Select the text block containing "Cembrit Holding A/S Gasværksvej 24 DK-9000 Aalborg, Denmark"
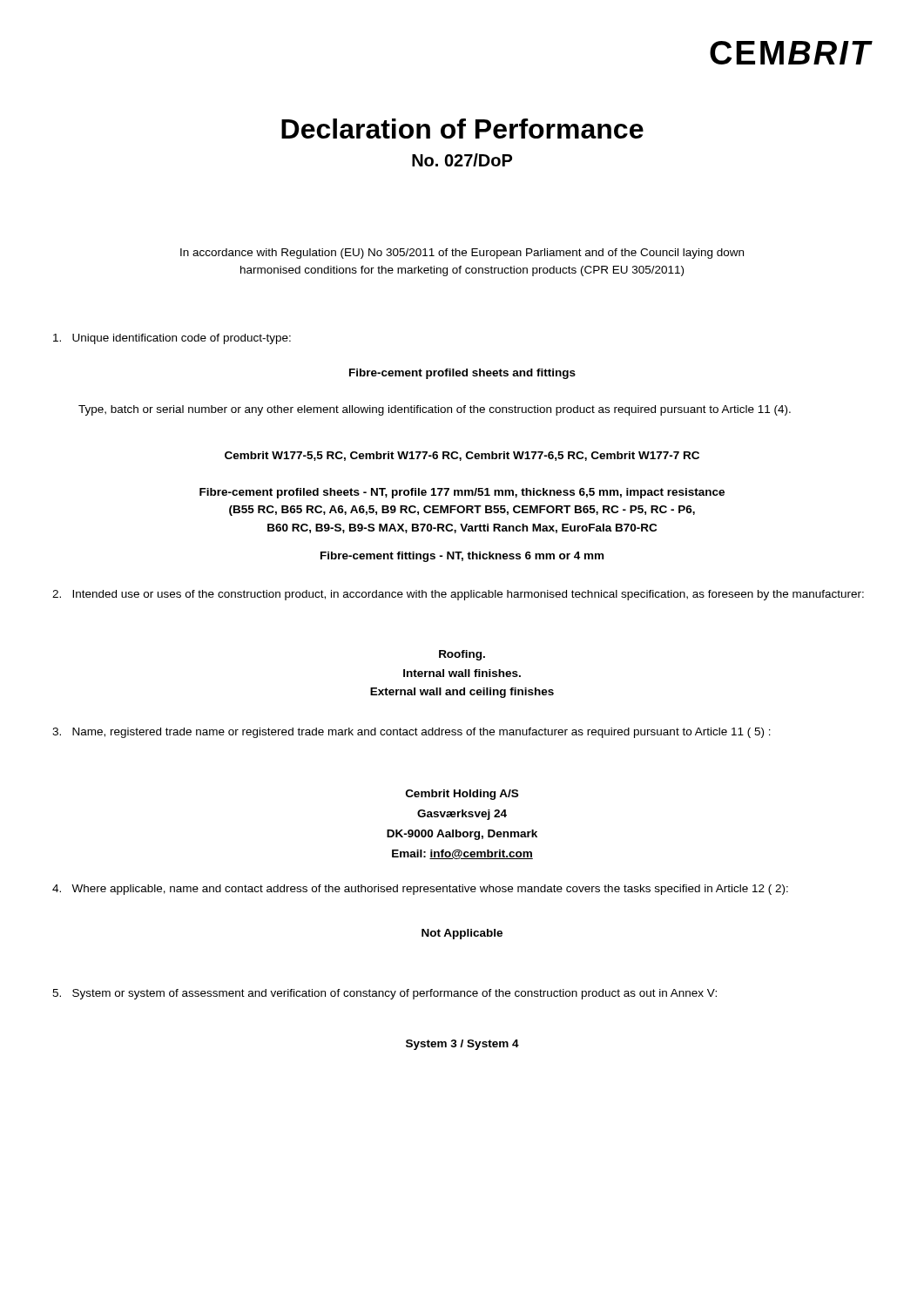Viewport: 924px width, 1307px height. click(x=462, y=823)
